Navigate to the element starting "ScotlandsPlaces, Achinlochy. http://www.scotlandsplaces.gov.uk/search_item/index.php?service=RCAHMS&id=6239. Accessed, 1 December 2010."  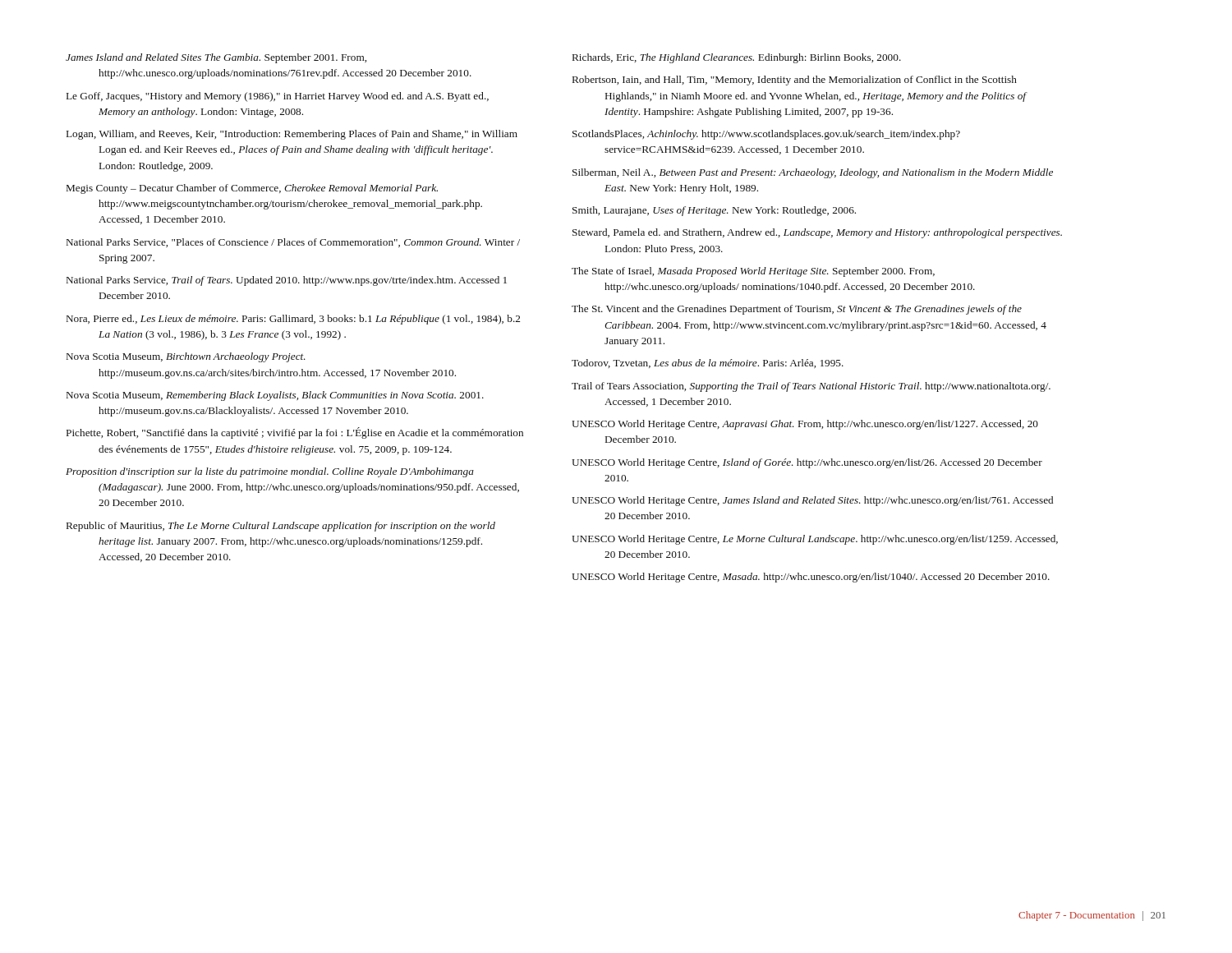[x=766, y=141]
